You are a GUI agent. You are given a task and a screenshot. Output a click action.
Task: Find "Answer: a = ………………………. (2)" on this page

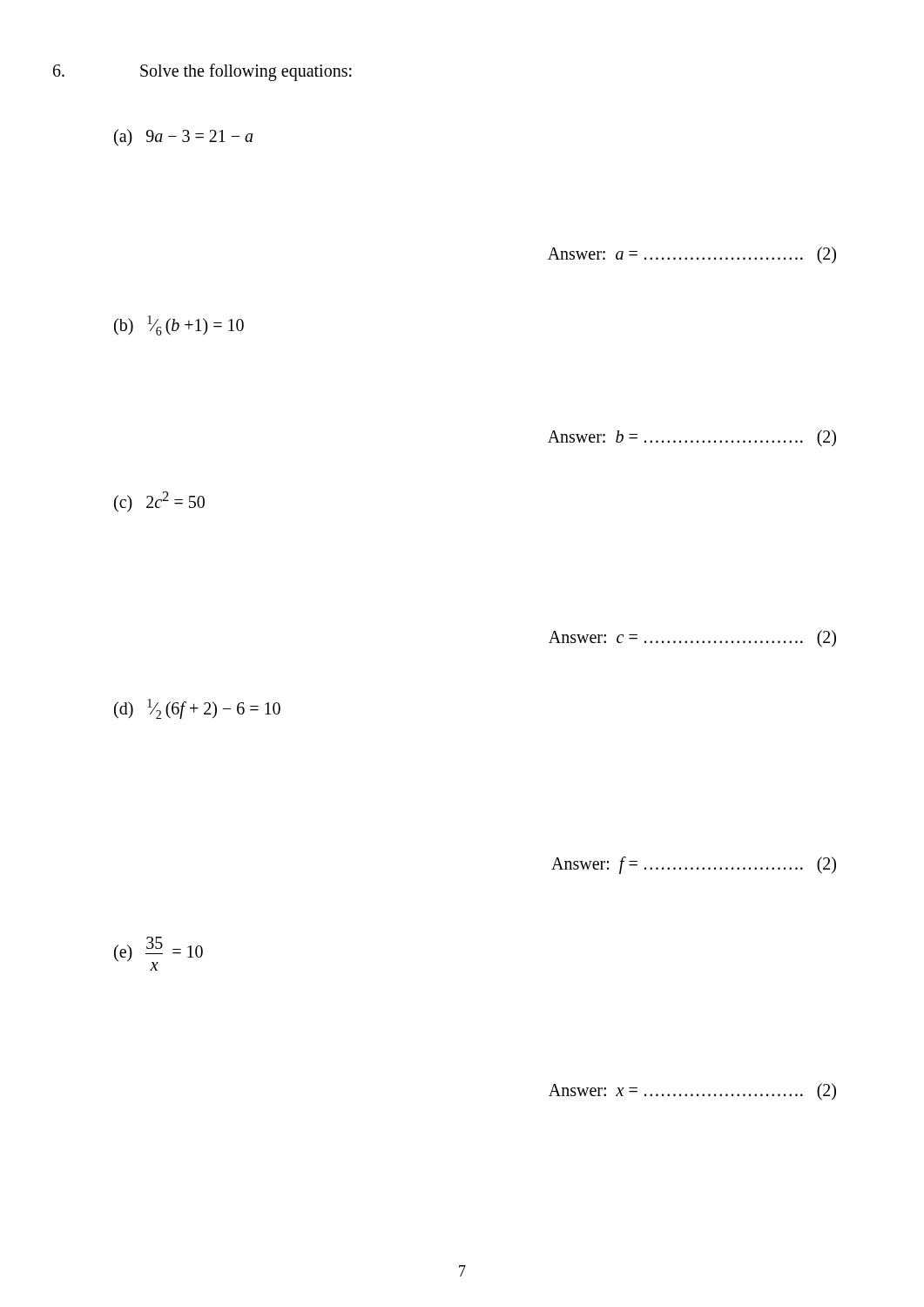tap(692, 254)
